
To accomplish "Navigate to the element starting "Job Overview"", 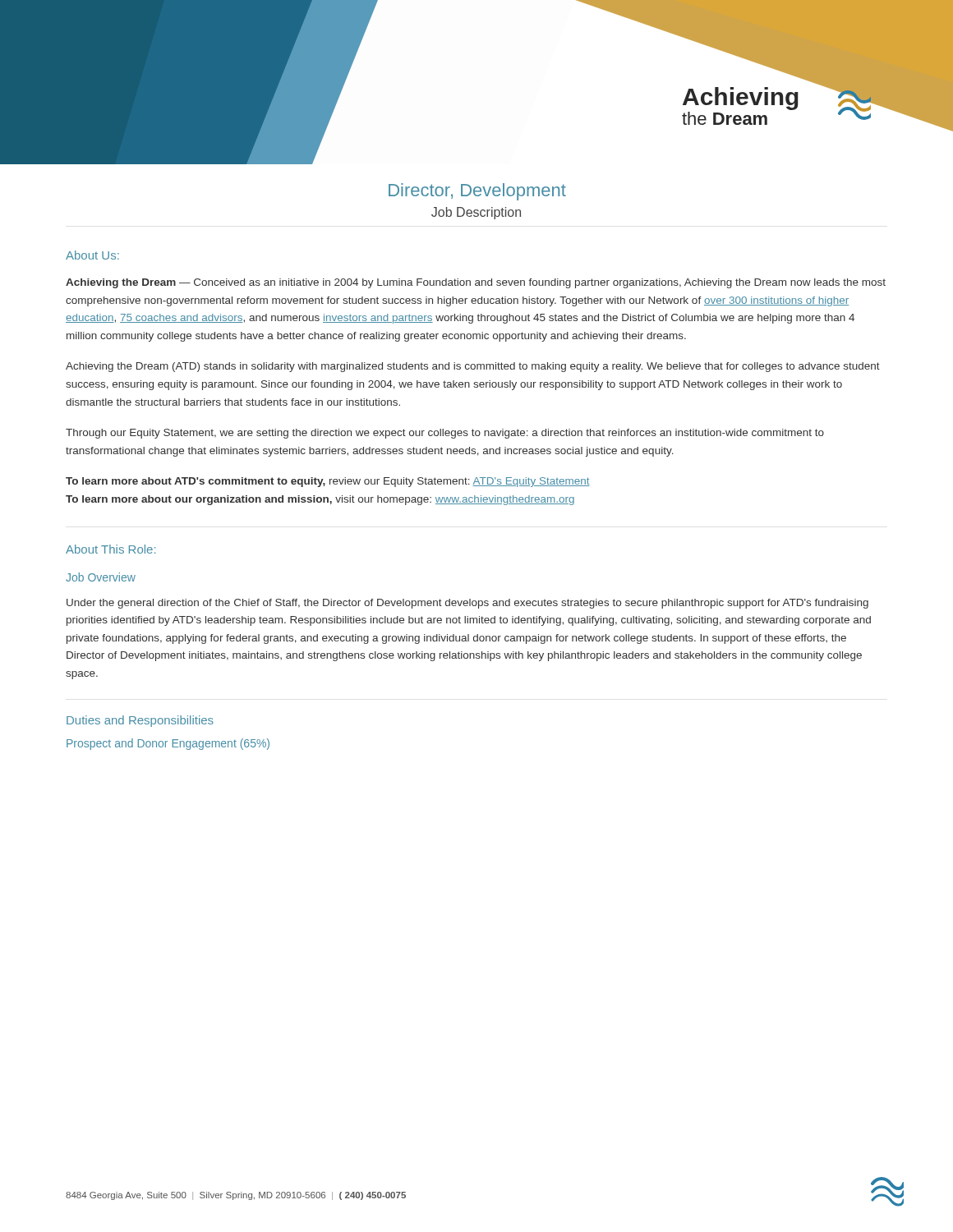I will [x=101, y=577].
